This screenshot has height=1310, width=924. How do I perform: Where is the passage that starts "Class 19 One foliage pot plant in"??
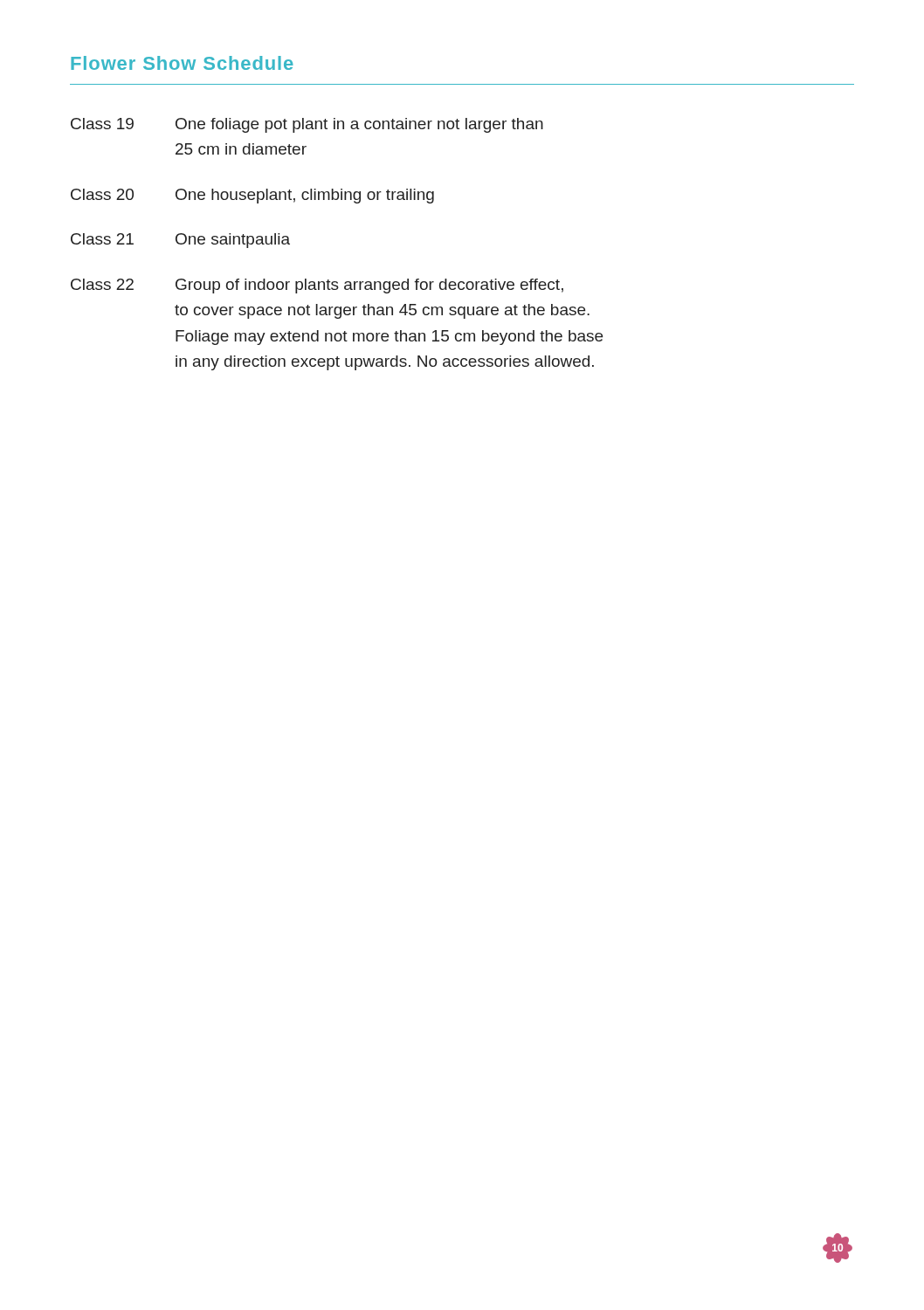coord(462,137)
